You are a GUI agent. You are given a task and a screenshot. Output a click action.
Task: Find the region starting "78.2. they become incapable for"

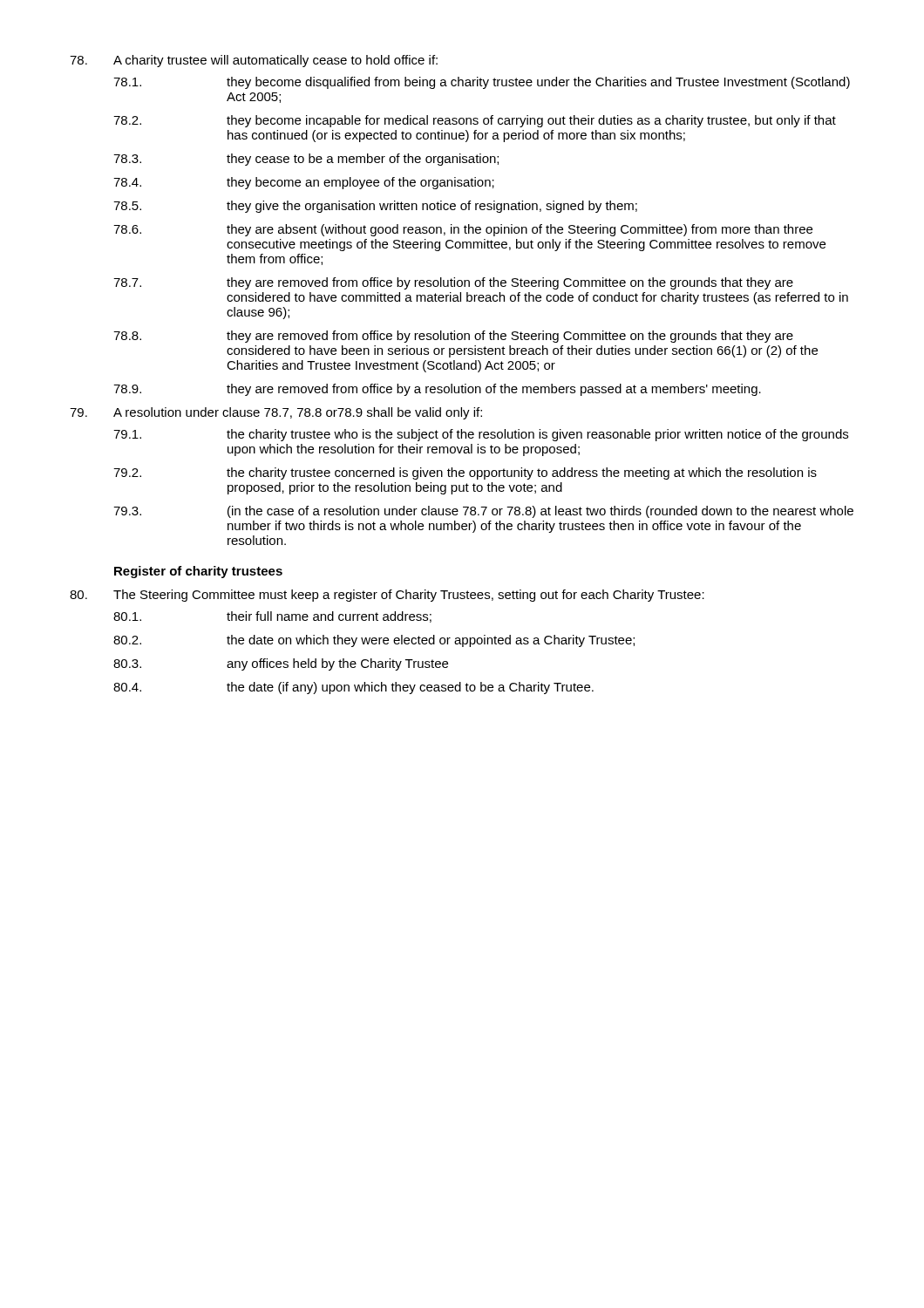point(484,127)
